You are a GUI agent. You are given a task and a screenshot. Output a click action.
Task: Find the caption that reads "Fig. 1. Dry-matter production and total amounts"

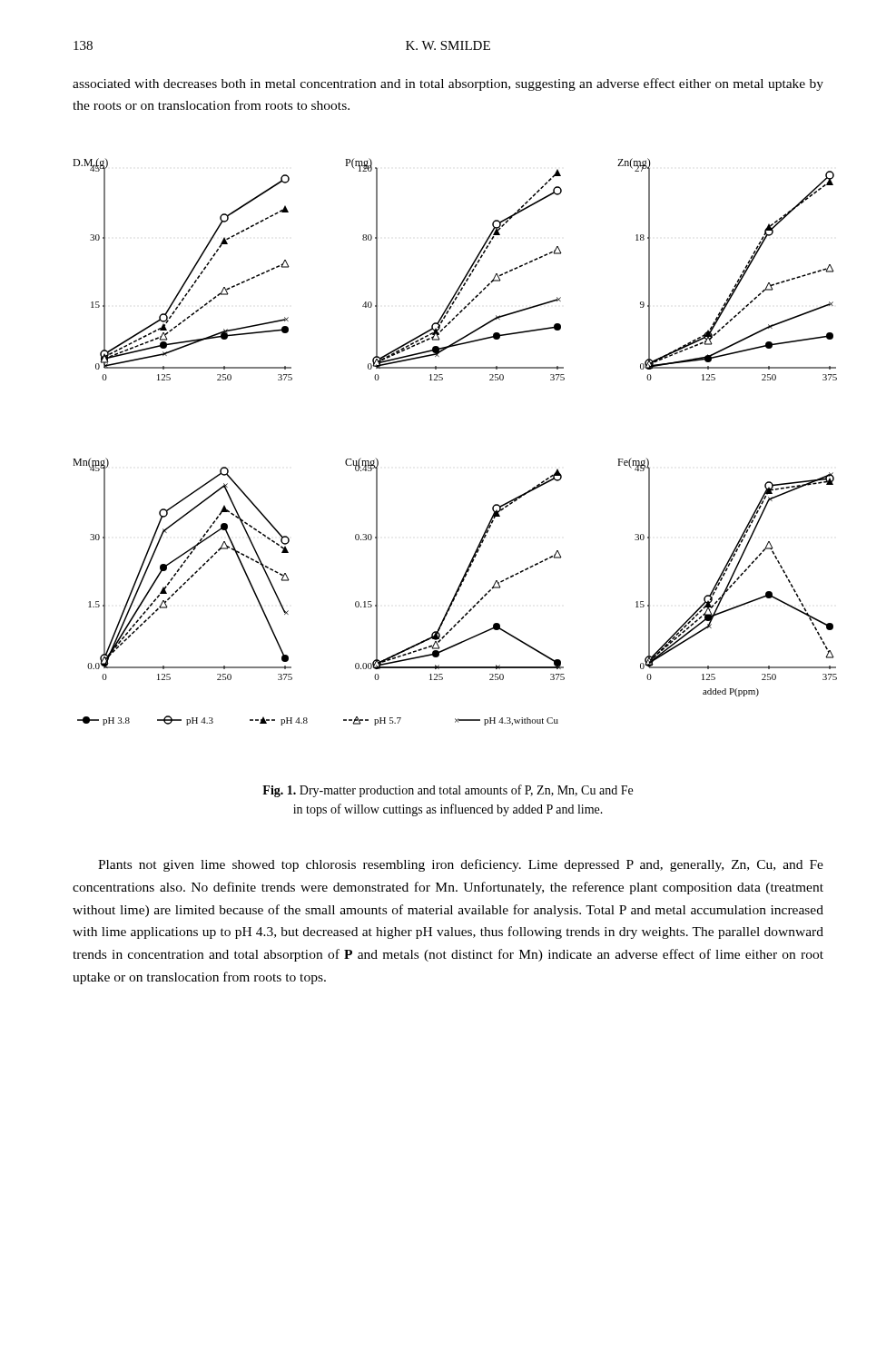(448, 800)
